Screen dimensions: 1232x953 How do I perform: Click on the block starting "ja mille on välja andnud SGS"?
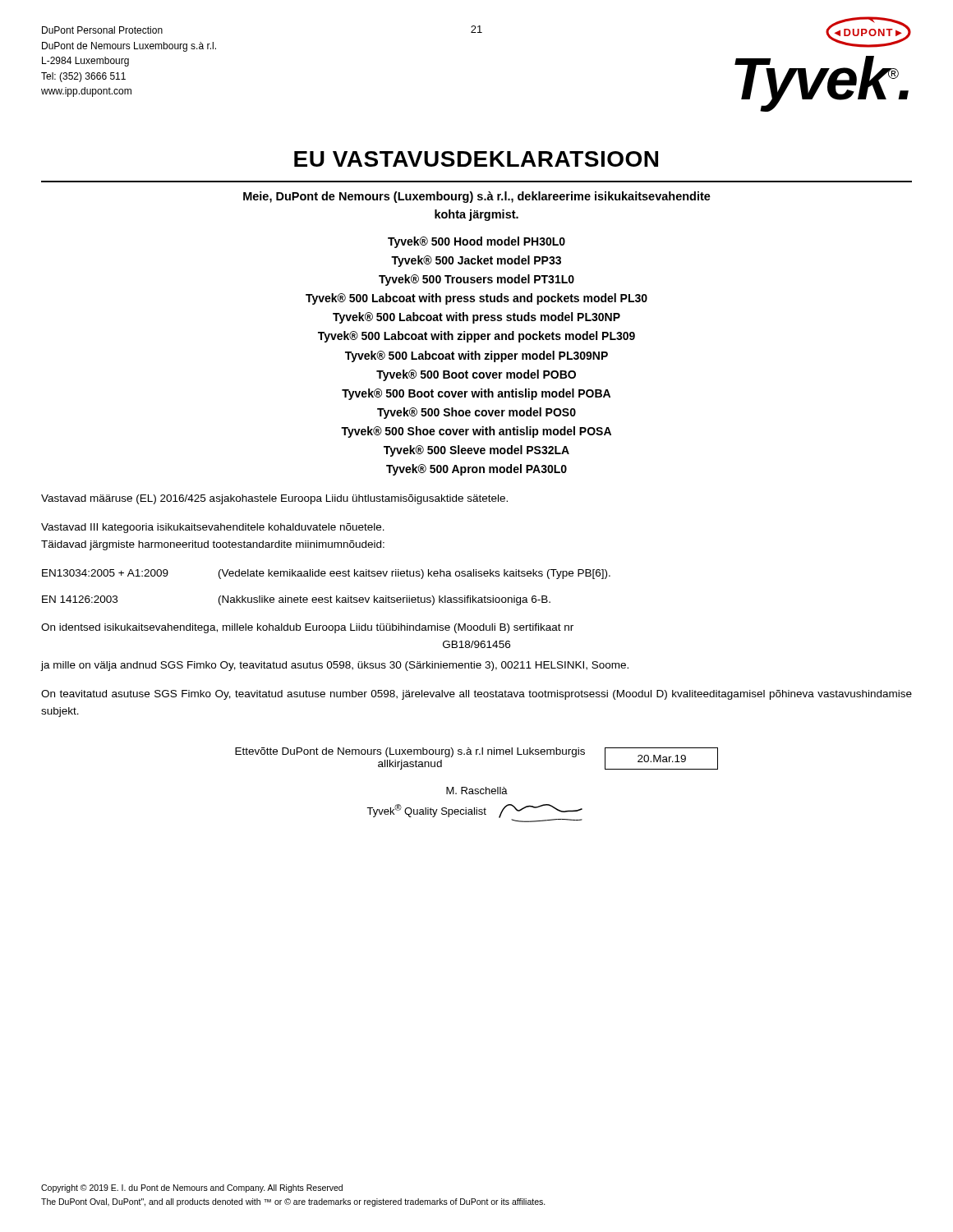pyautogui.click(x=335, y=665)
